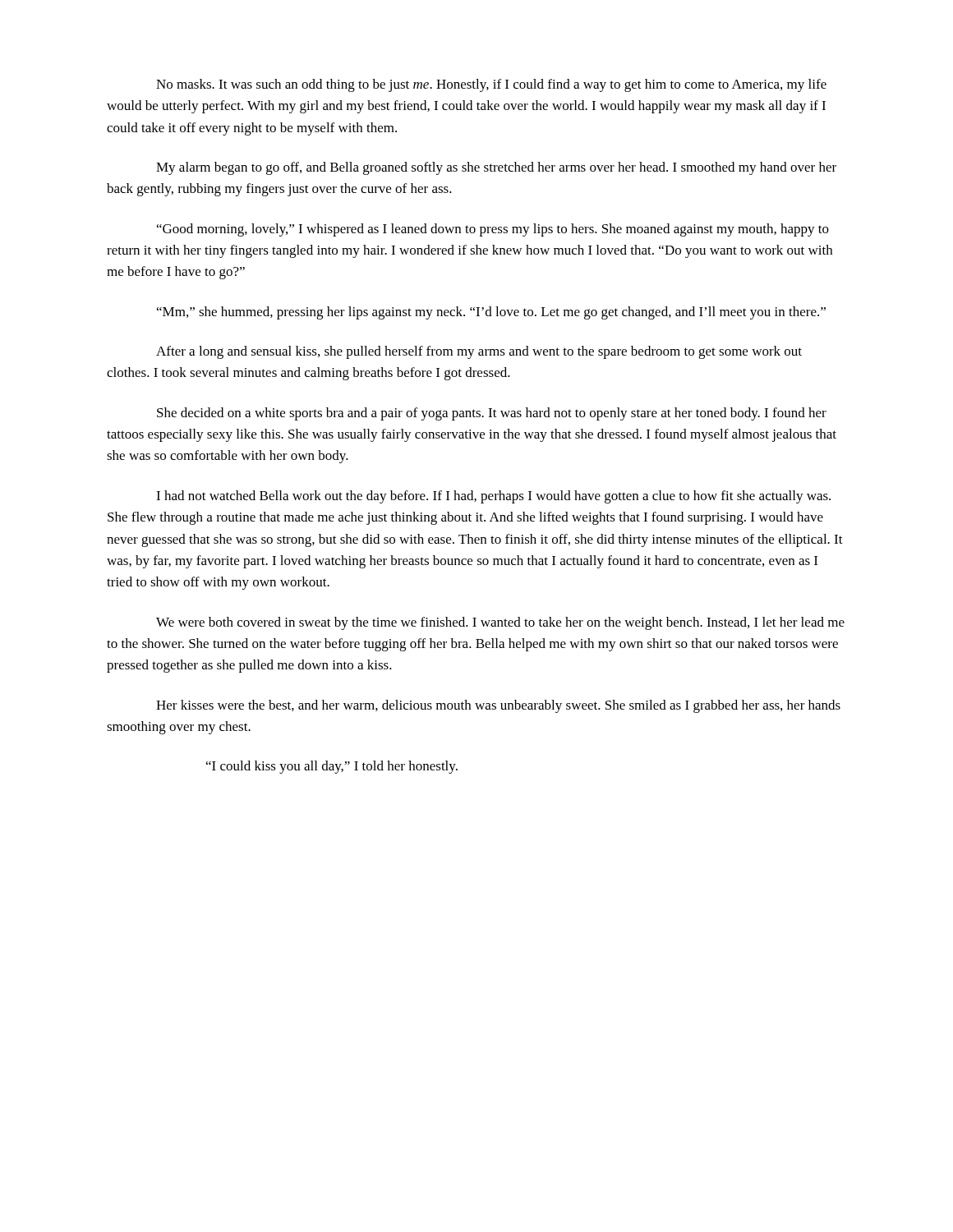The height and width of the screenshot is (1232, 953).
Task: Navigate to the text starting "After a long and sensual"
Action: click(476, 363)
